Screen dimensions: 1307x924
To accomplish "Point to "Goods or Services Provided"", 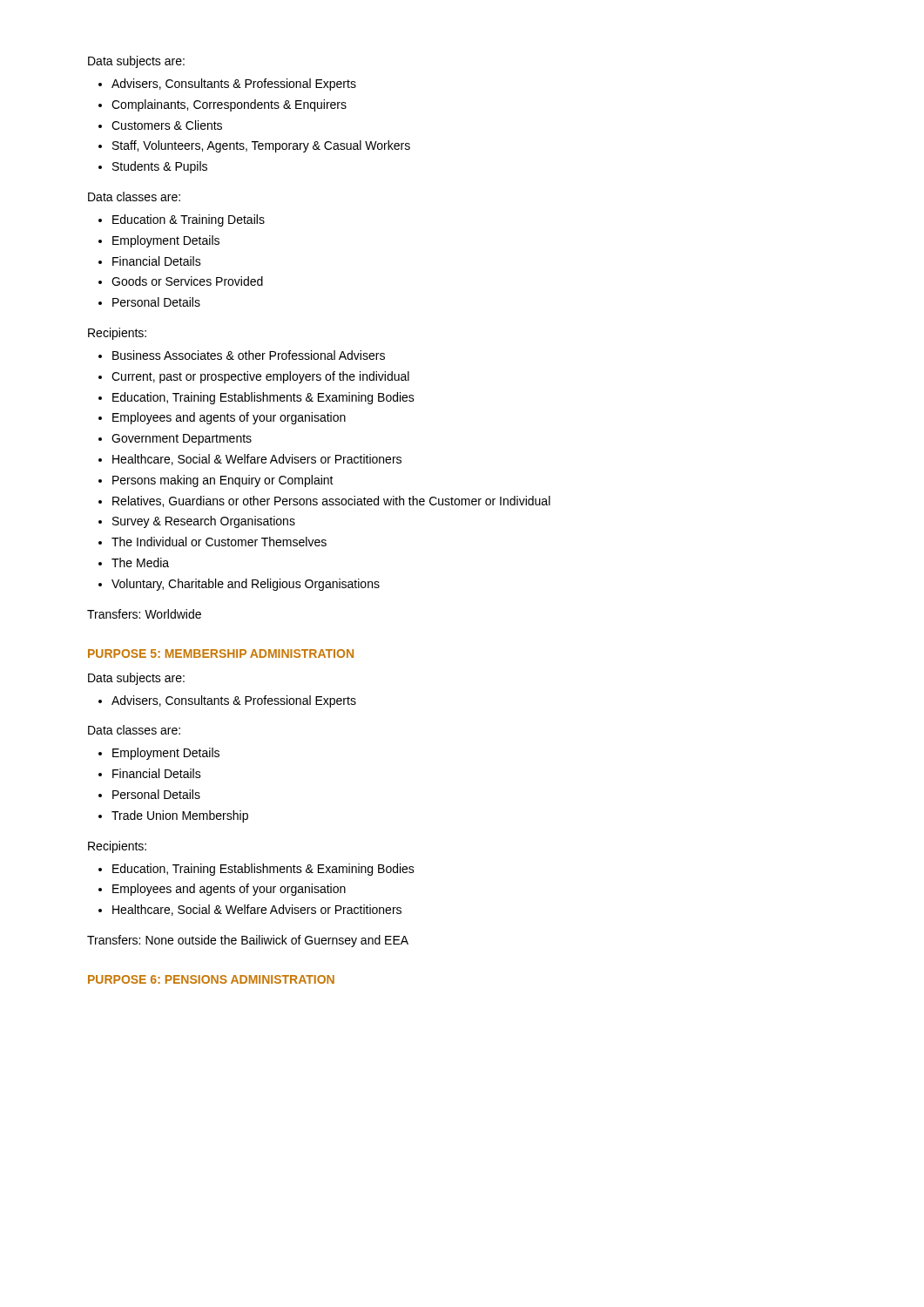I will tap(187, 281).
